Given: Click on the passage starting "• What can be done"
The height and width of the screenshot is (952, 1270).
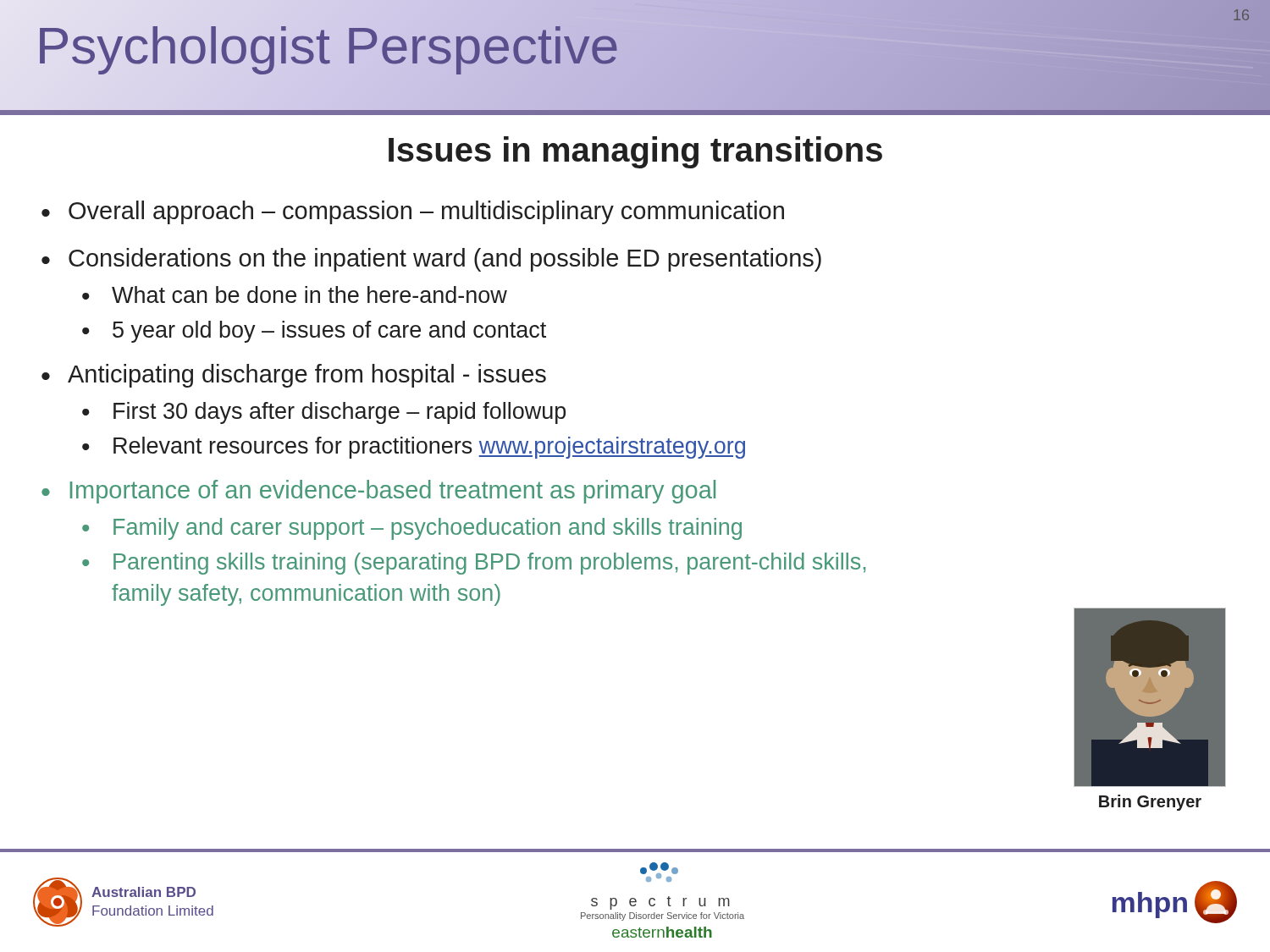Looking at the screenshot, I should (x=295, y=294).
